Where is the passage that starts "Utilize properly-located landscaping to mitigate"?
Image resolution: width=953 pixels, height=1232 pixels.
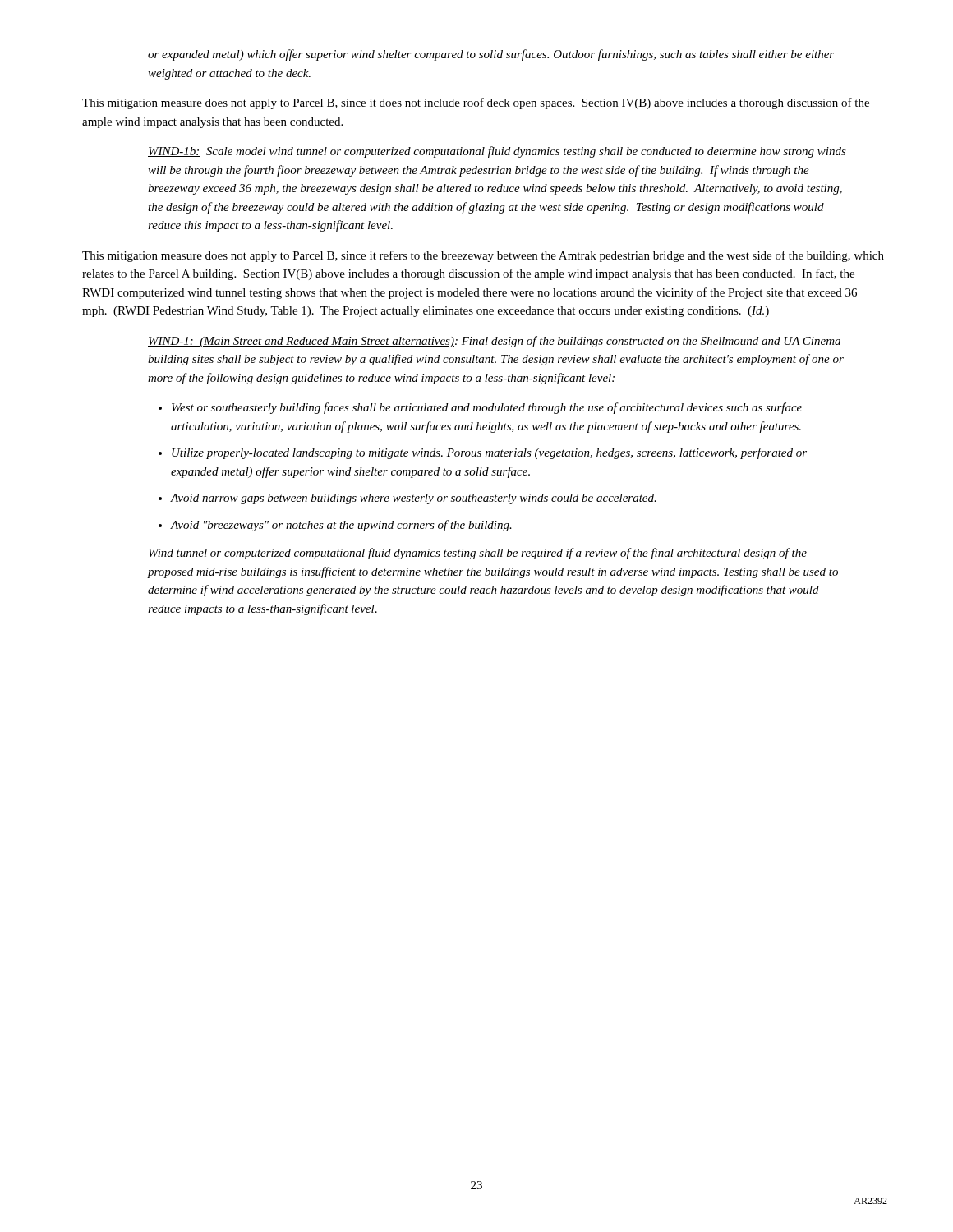pos(489,462)
